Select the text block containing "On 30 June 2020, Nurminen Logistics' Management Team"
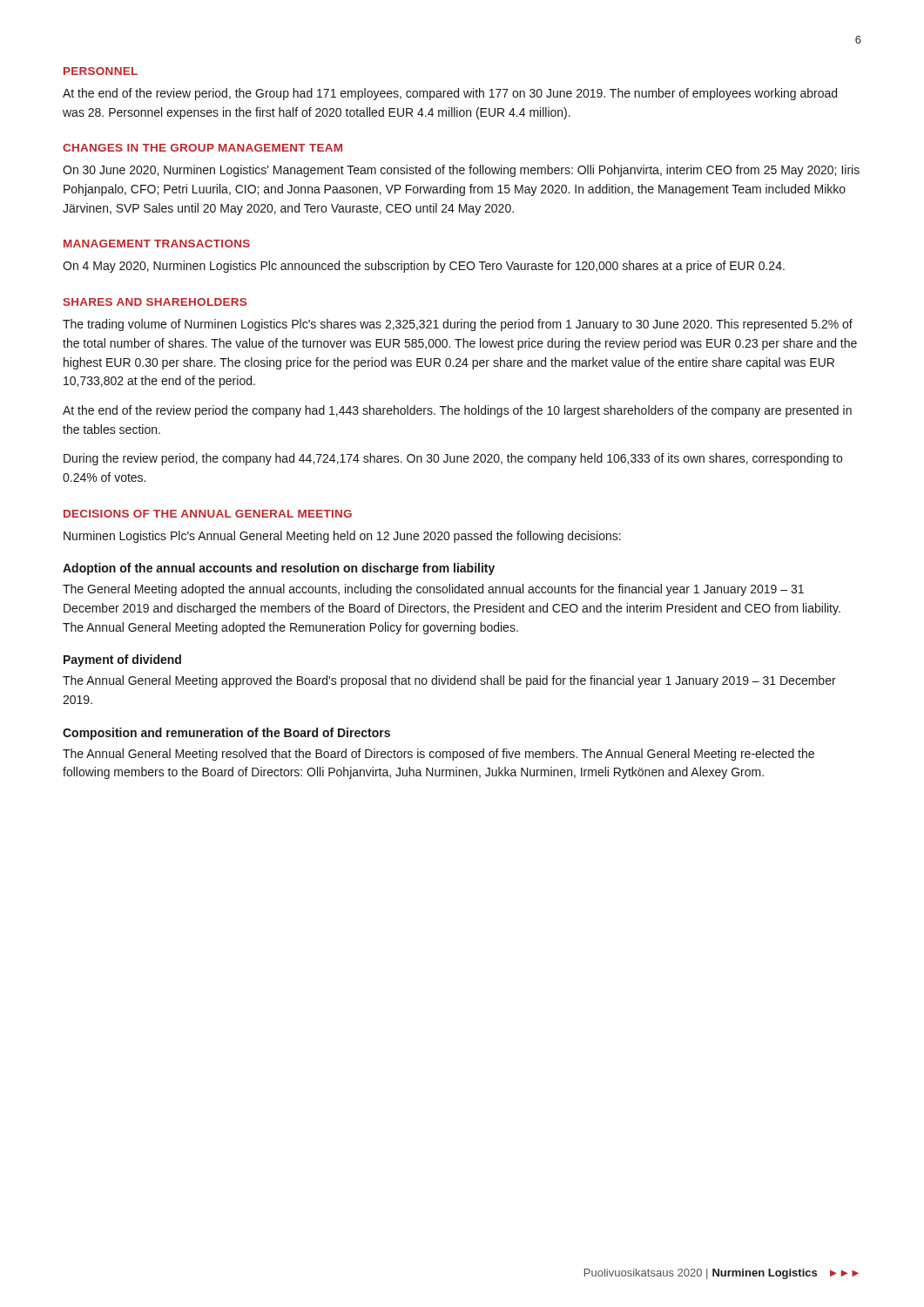Screen dimensions: 1307x924 click(x=461, y=189)
